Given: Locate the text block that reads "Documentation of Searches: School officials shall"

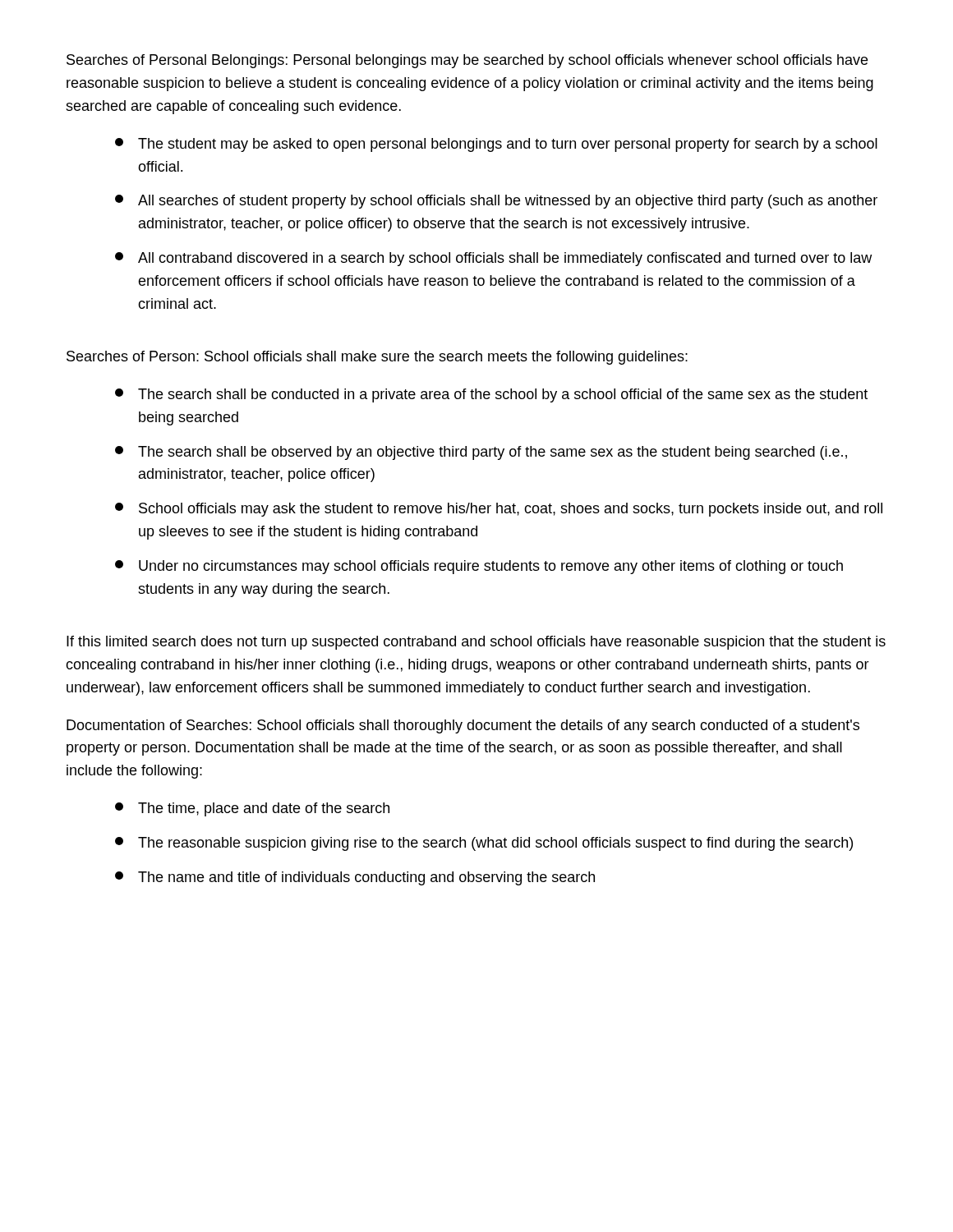Looking at the screenshot, I should pos(463,748).
